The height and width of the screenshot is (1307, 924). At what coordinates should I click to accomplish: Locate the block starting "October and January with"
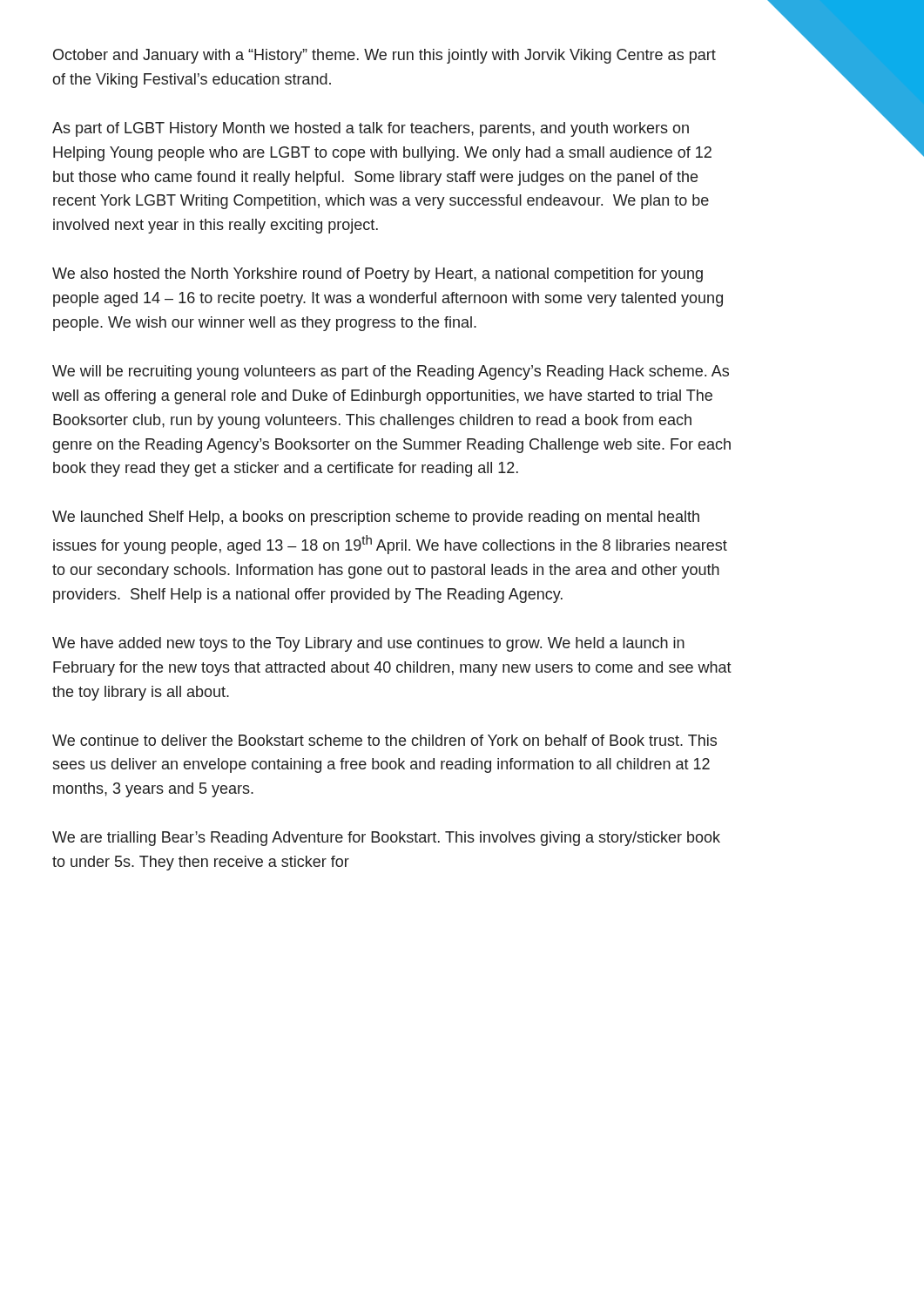tap(384, 67)
